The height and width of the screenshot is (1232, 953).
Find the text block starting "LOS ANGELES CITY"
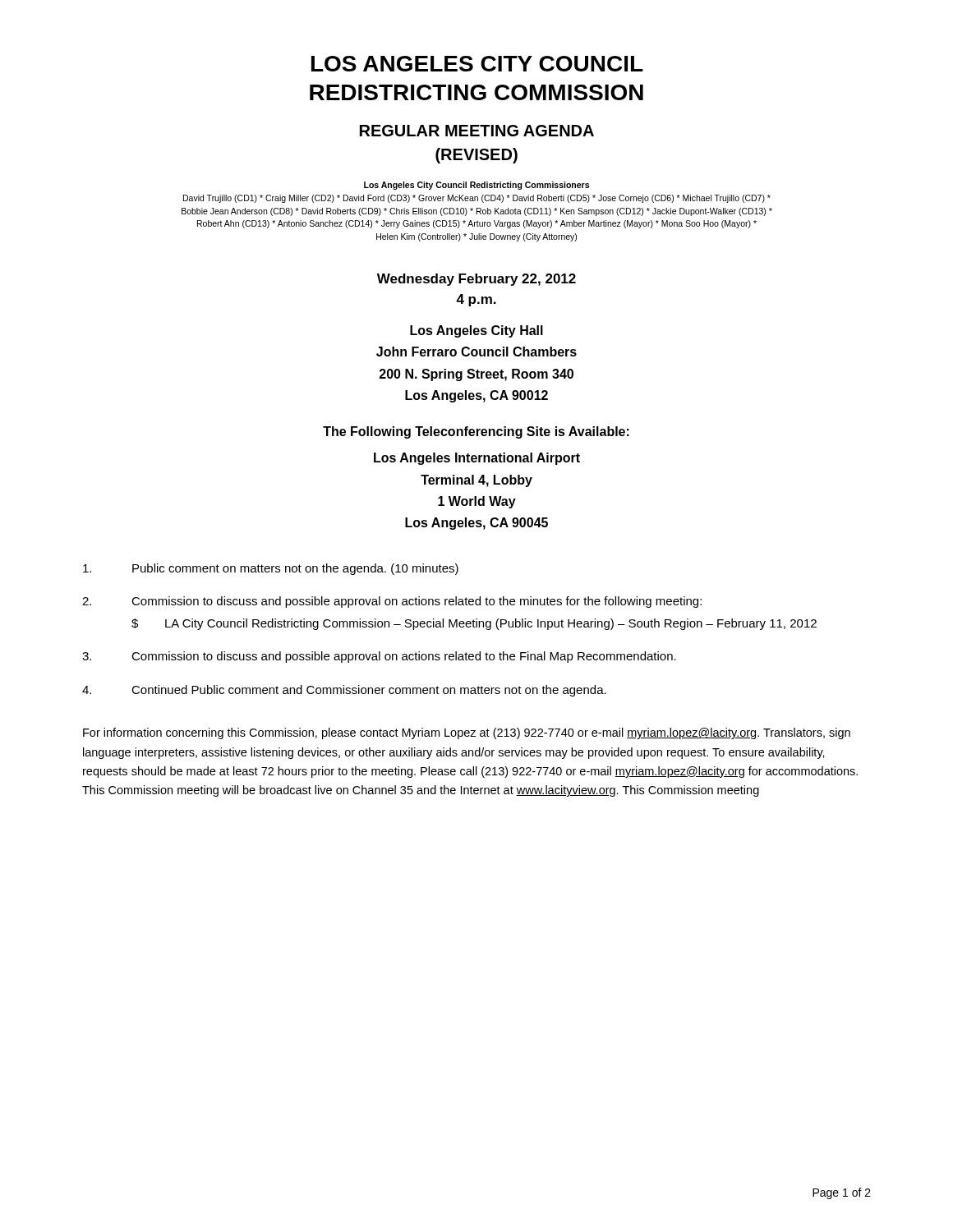pyautogui.click(x=476, y=78)
